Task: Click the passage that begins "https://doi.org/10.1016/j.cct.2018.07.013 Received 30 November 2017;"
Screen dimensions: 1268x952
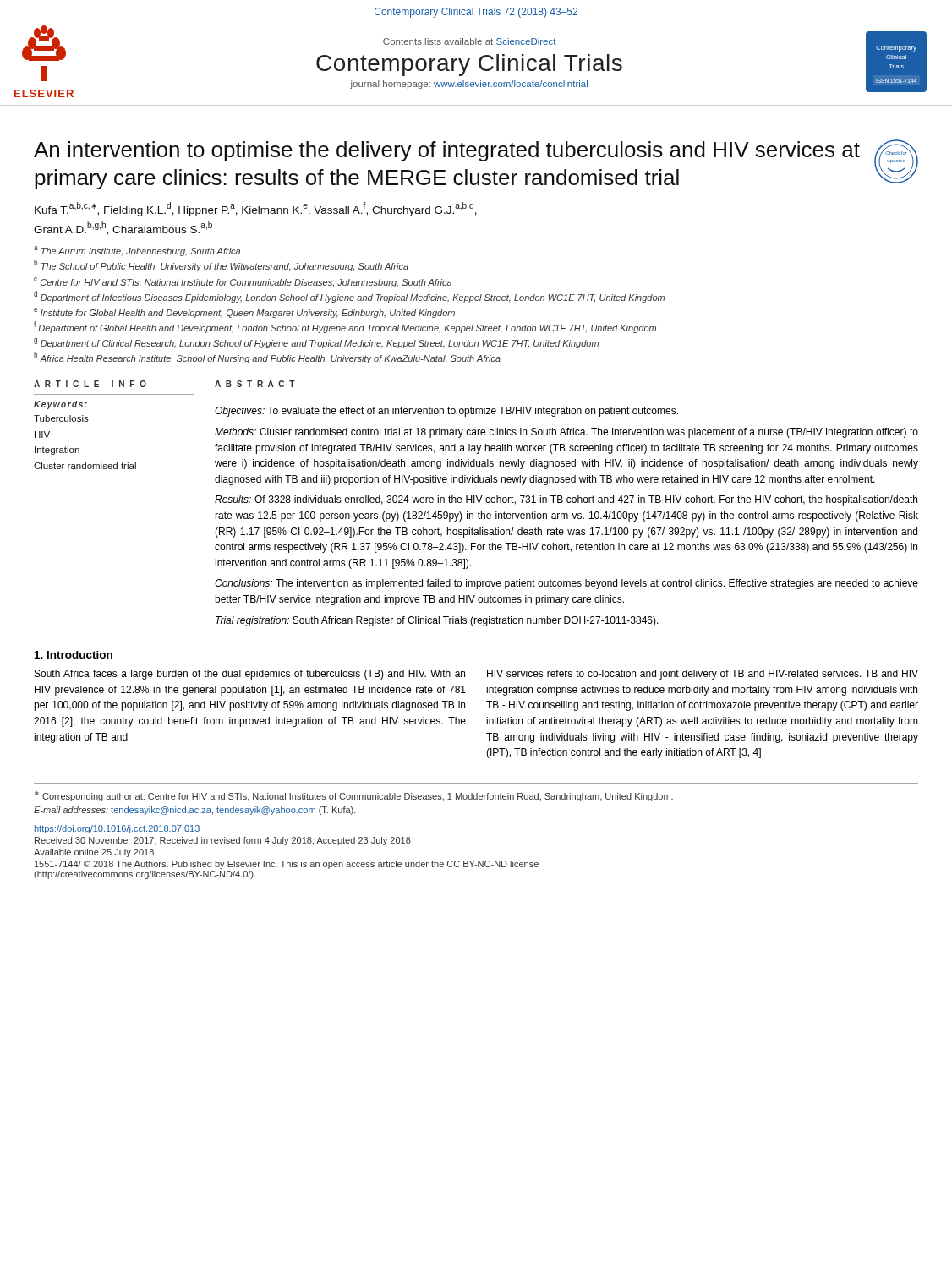Action: click(x=476, y=852)
